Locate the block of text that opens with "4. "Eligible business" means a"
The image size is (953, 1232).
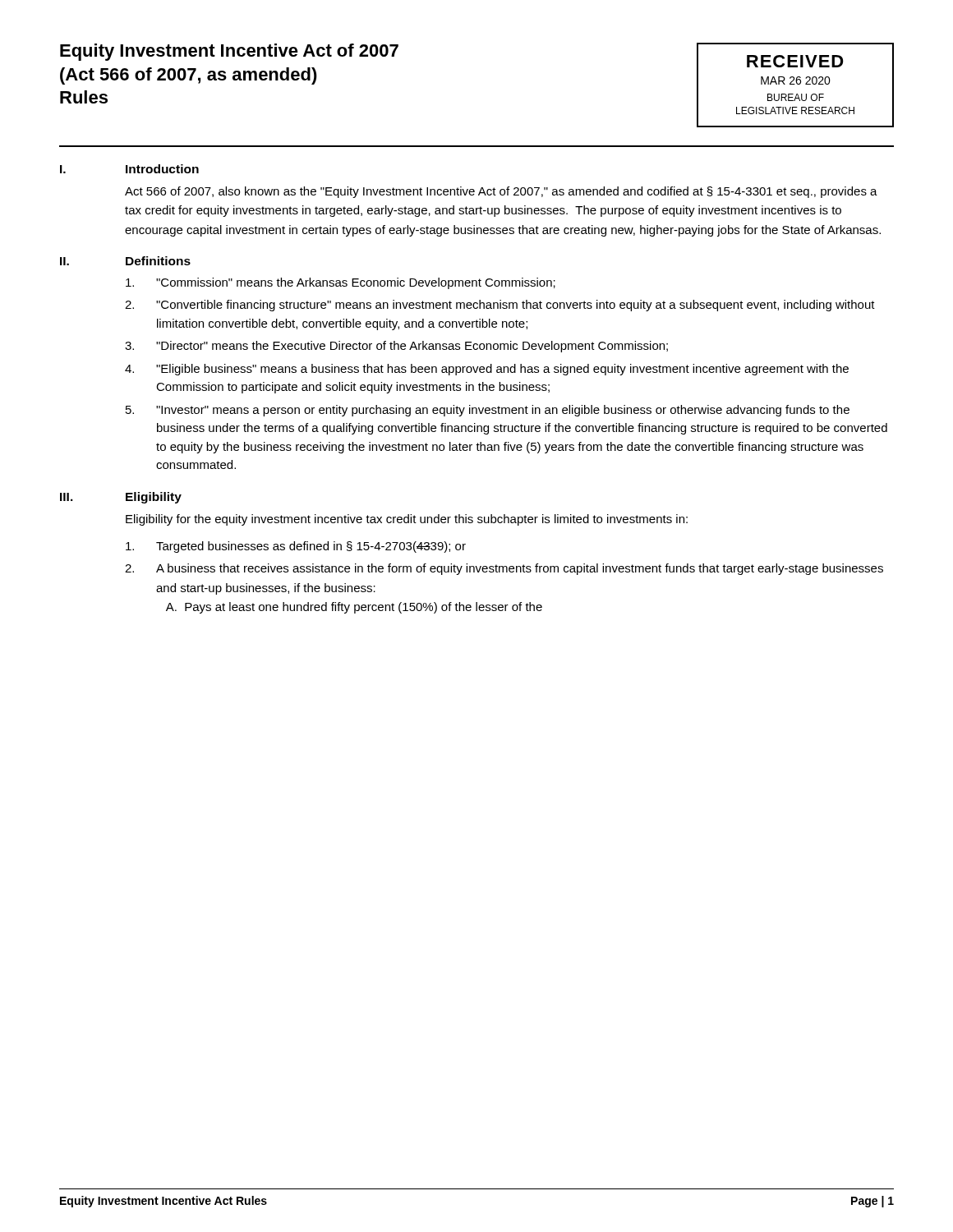(x=509, y=378)
